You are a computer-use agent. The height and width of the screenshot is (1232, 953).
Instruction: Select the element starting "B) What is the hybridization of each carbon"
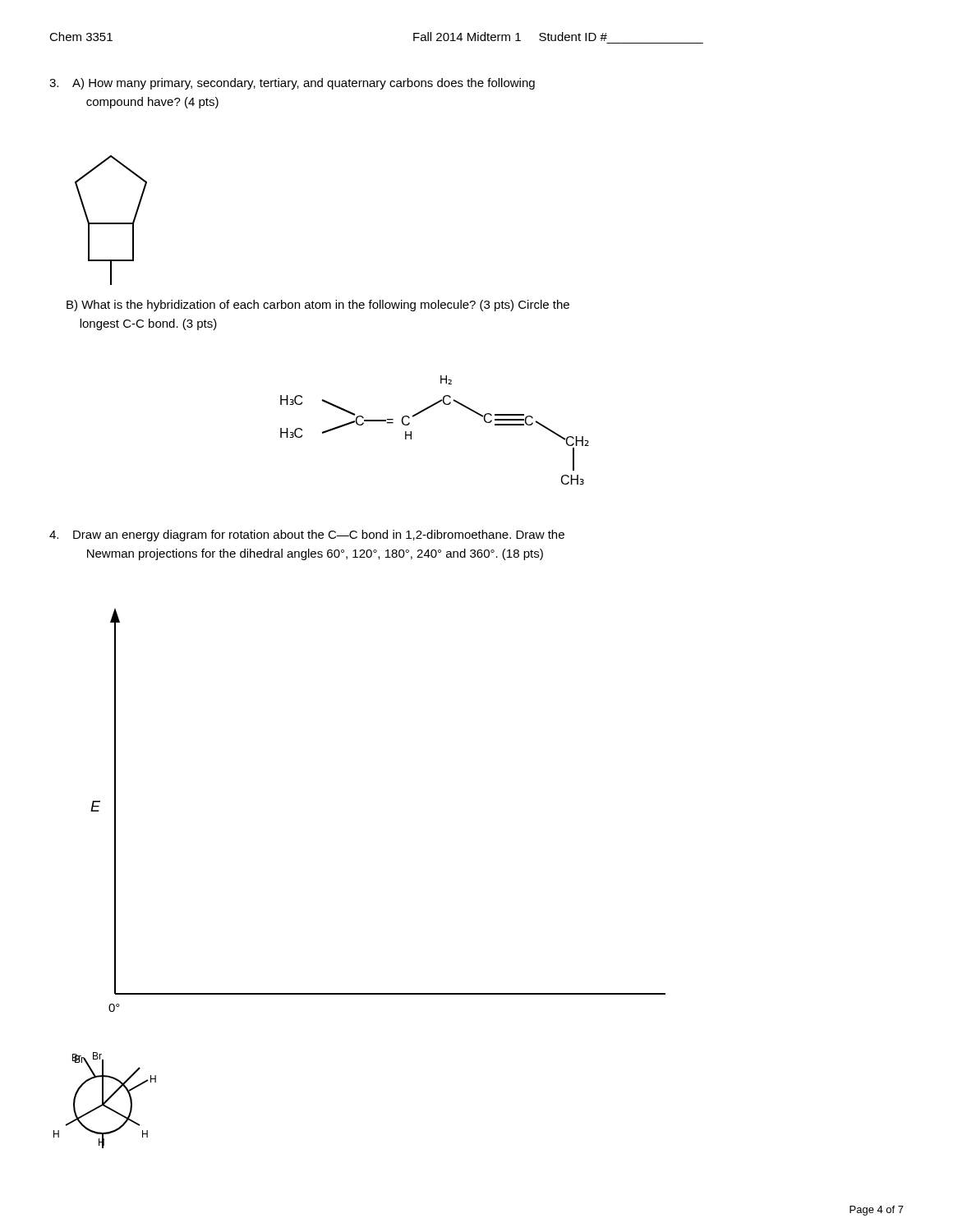pos(318,314)
